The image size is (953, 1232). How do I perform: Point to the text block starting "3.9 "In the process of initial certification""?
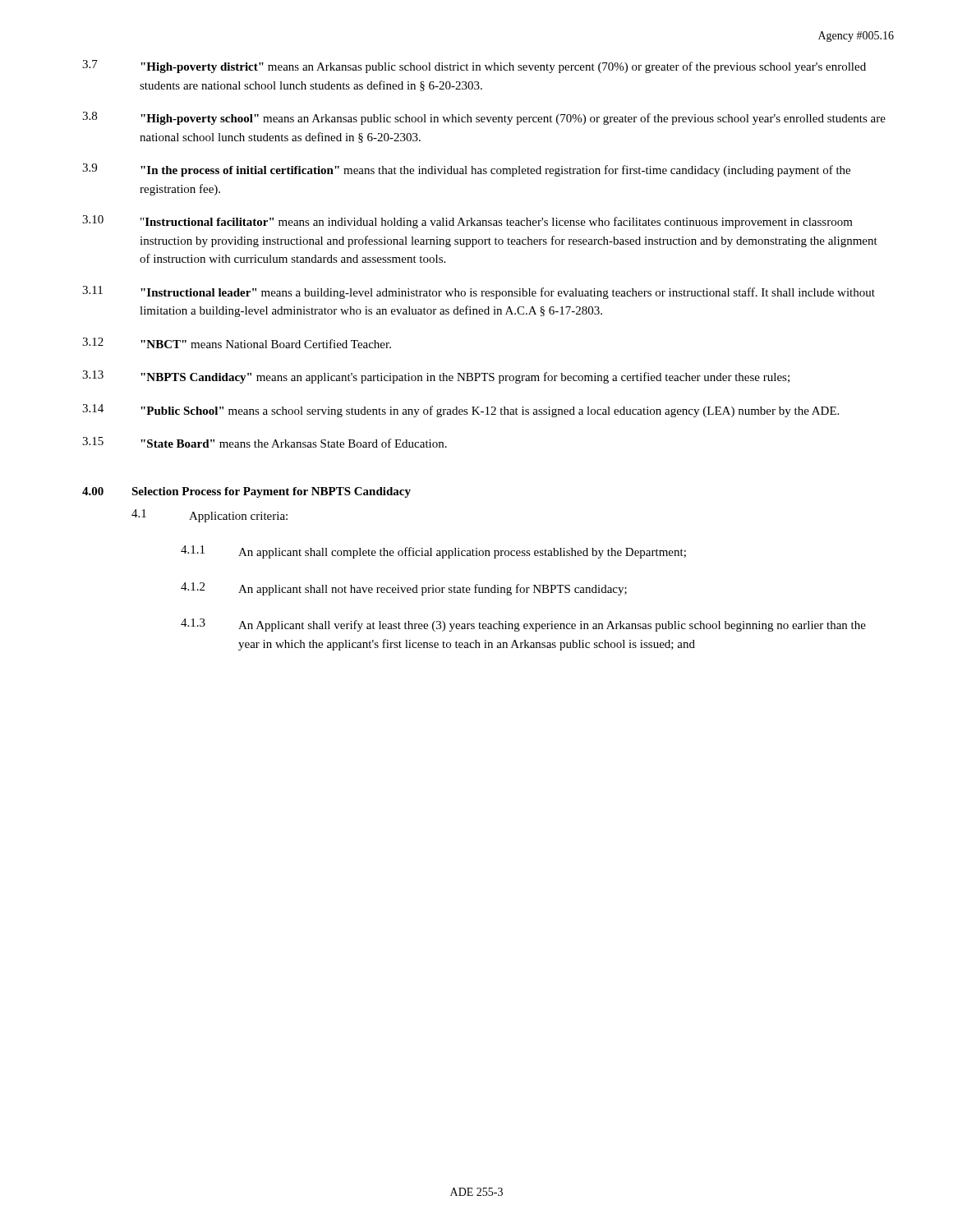click(485, 180)
